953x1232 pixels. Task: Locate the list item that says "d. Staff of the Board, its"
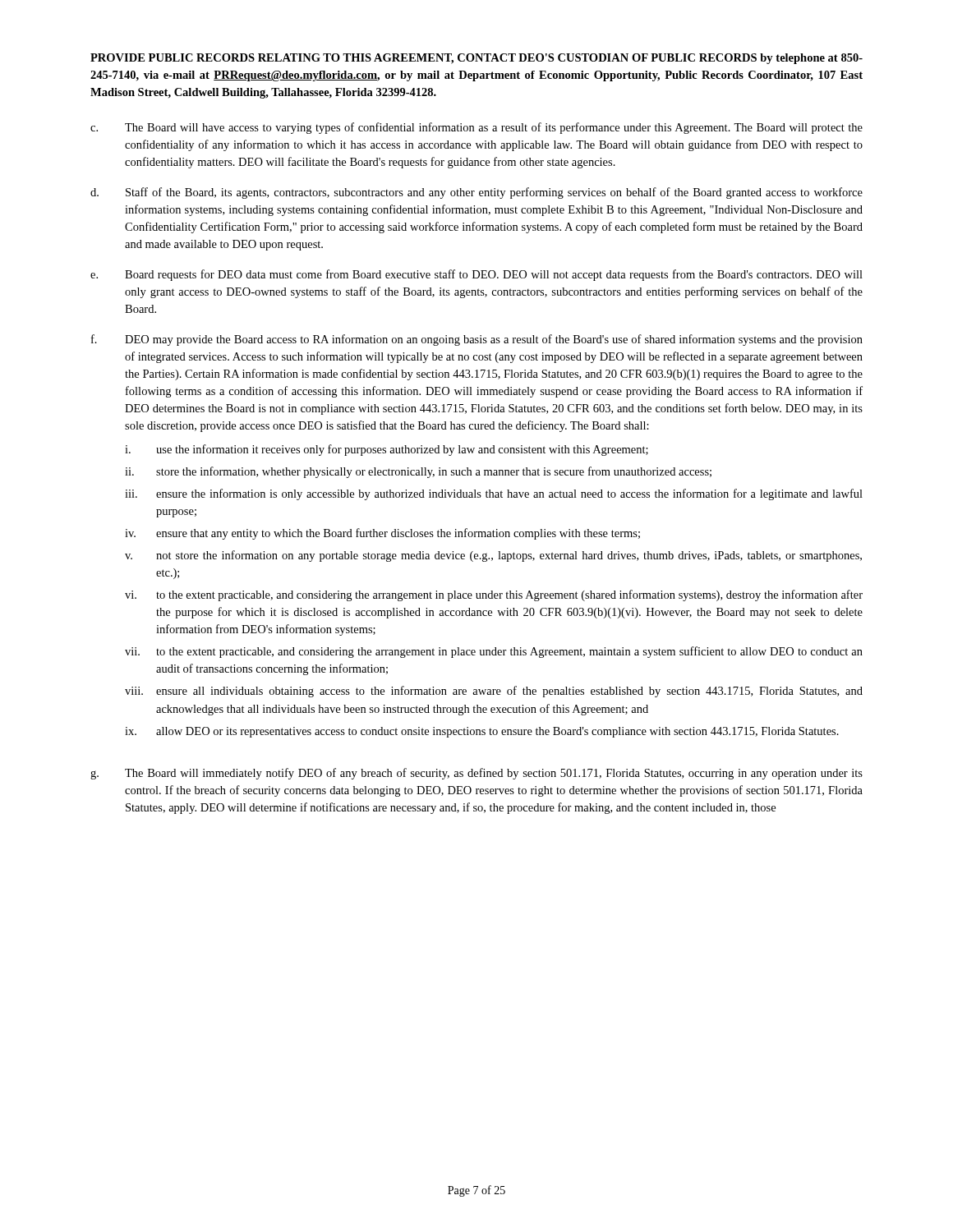coord(476,219)
